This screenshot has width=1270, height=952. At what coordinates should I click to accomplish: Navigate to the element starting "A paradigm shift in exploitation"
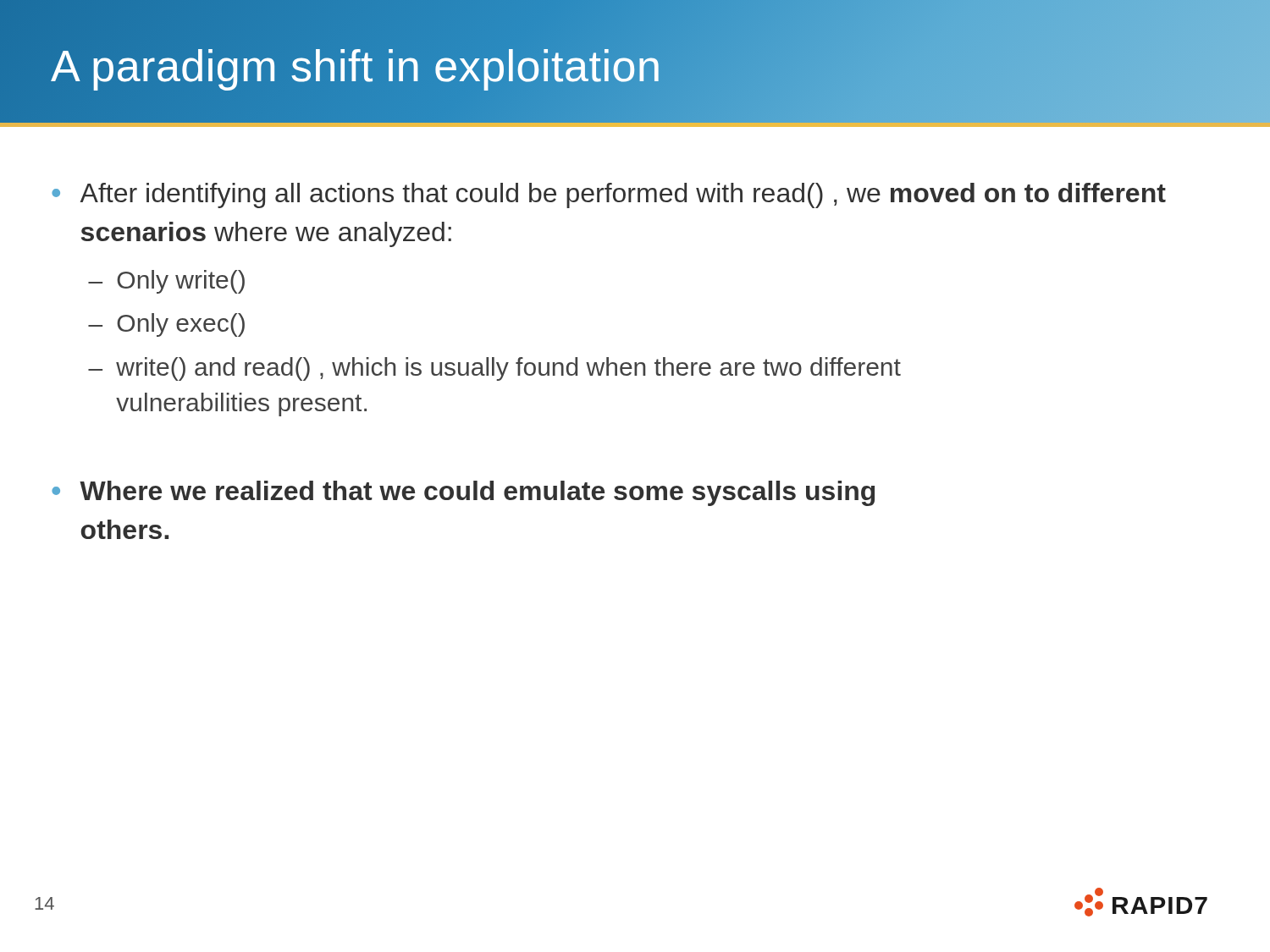(356, 66)
